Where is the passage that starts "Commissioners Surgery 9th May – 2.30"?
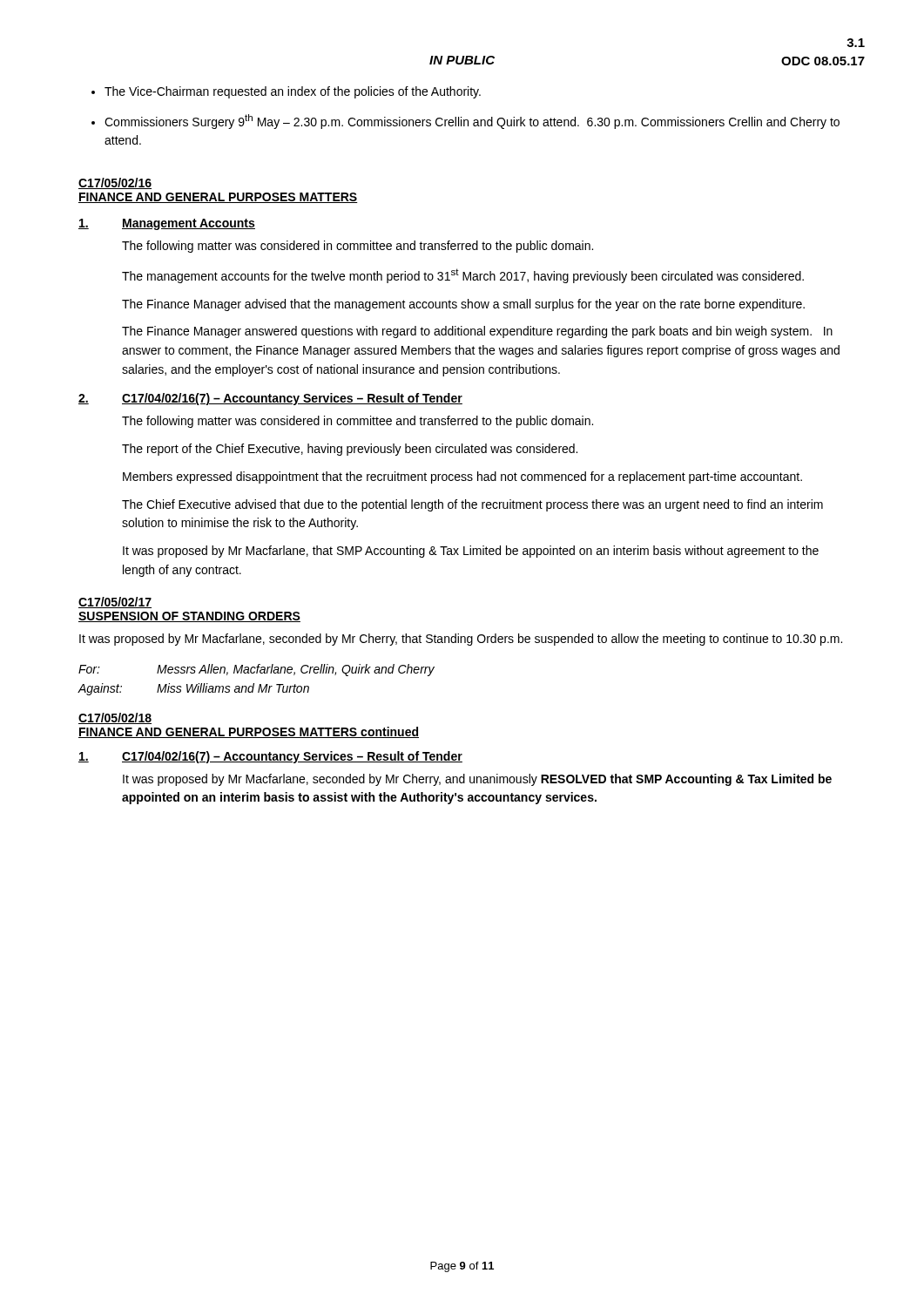 (472, 129)
